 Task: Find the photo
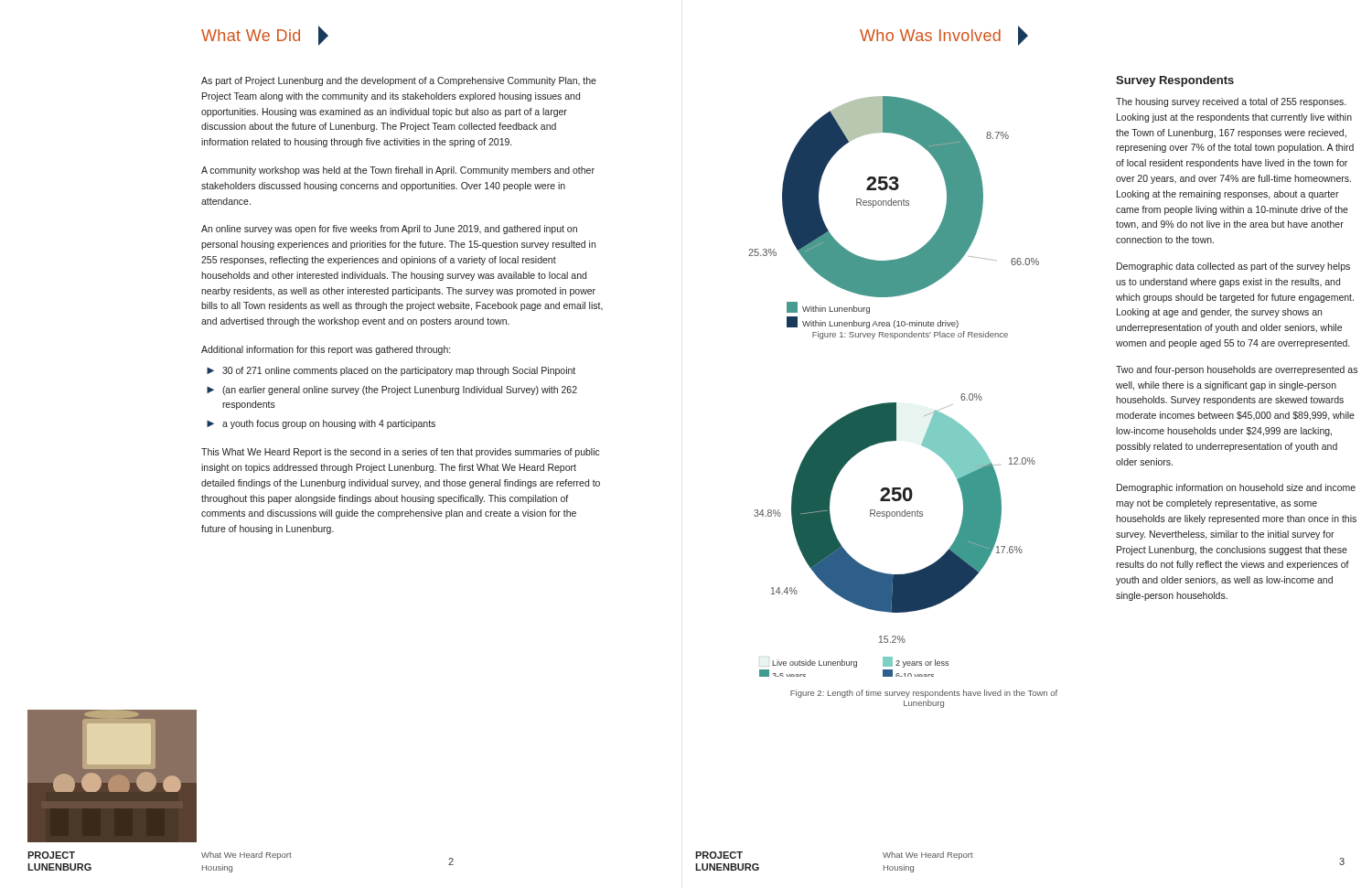click(x=112, y=776)
